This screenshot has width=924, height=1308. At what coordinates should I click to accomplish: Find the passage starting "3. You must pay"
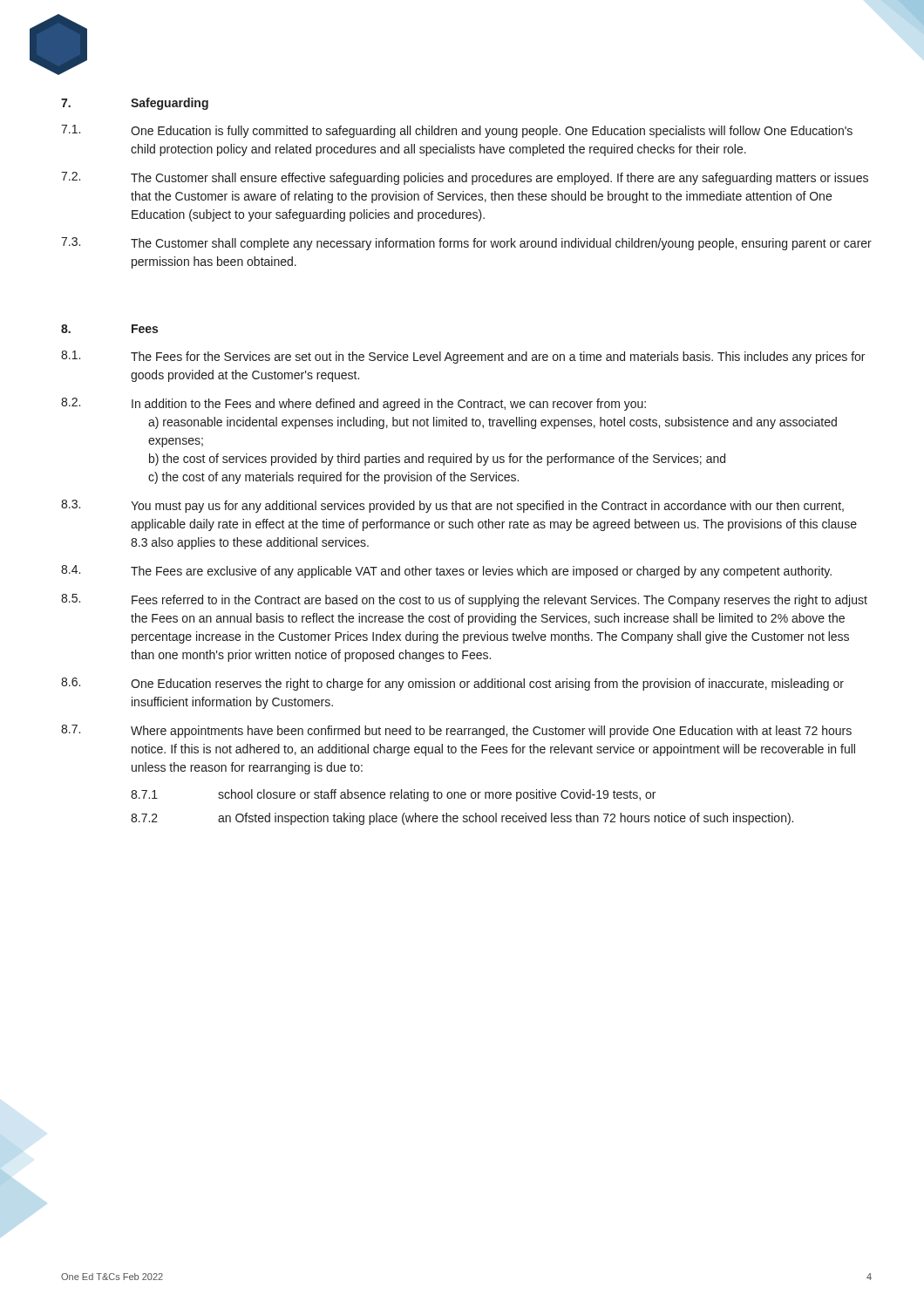coord(466,525)
